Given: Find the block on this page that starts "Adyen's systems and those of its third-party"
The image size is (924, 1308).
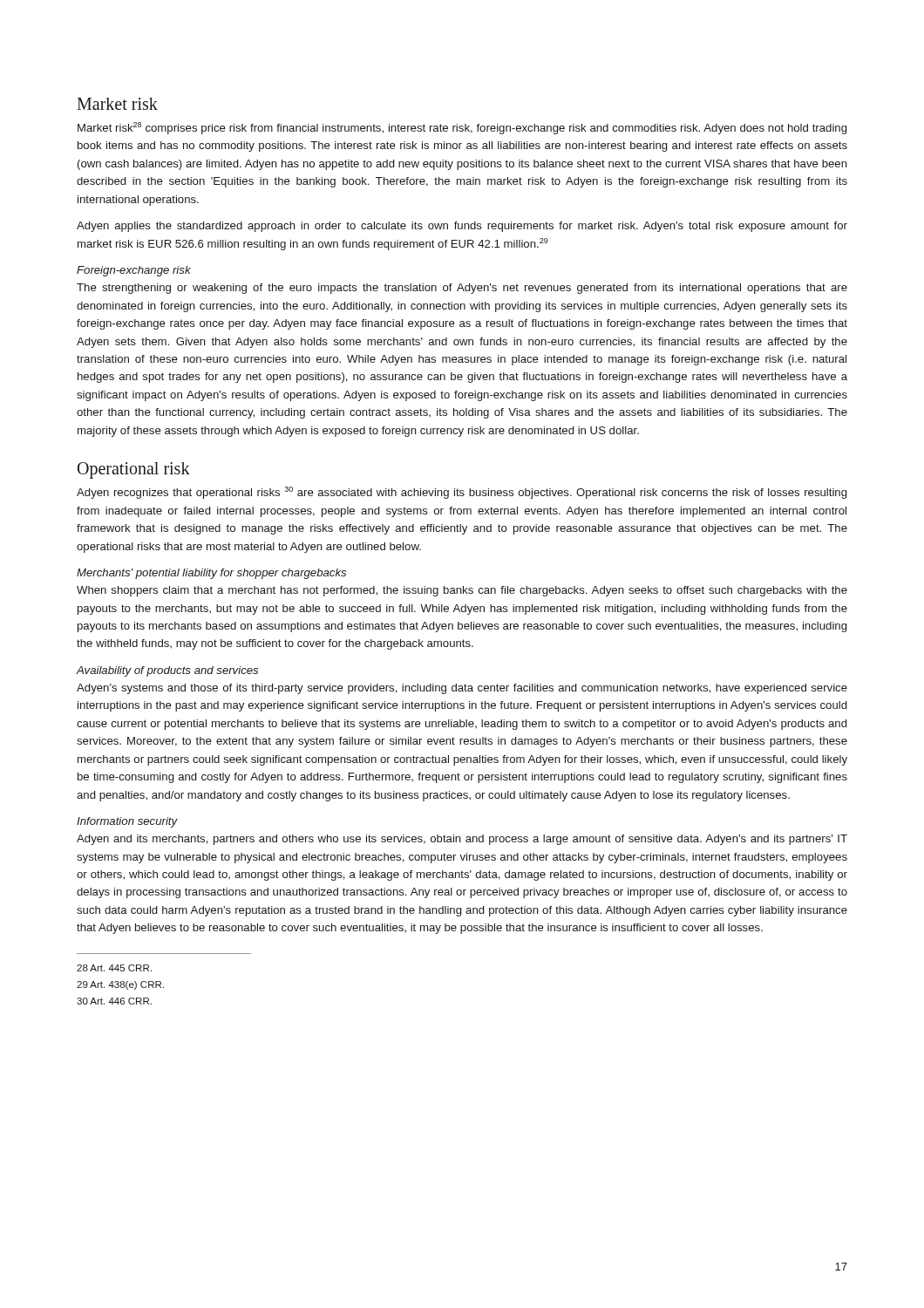Looking at the screenshot, I should pyautogui.click(x=462, y=742).
